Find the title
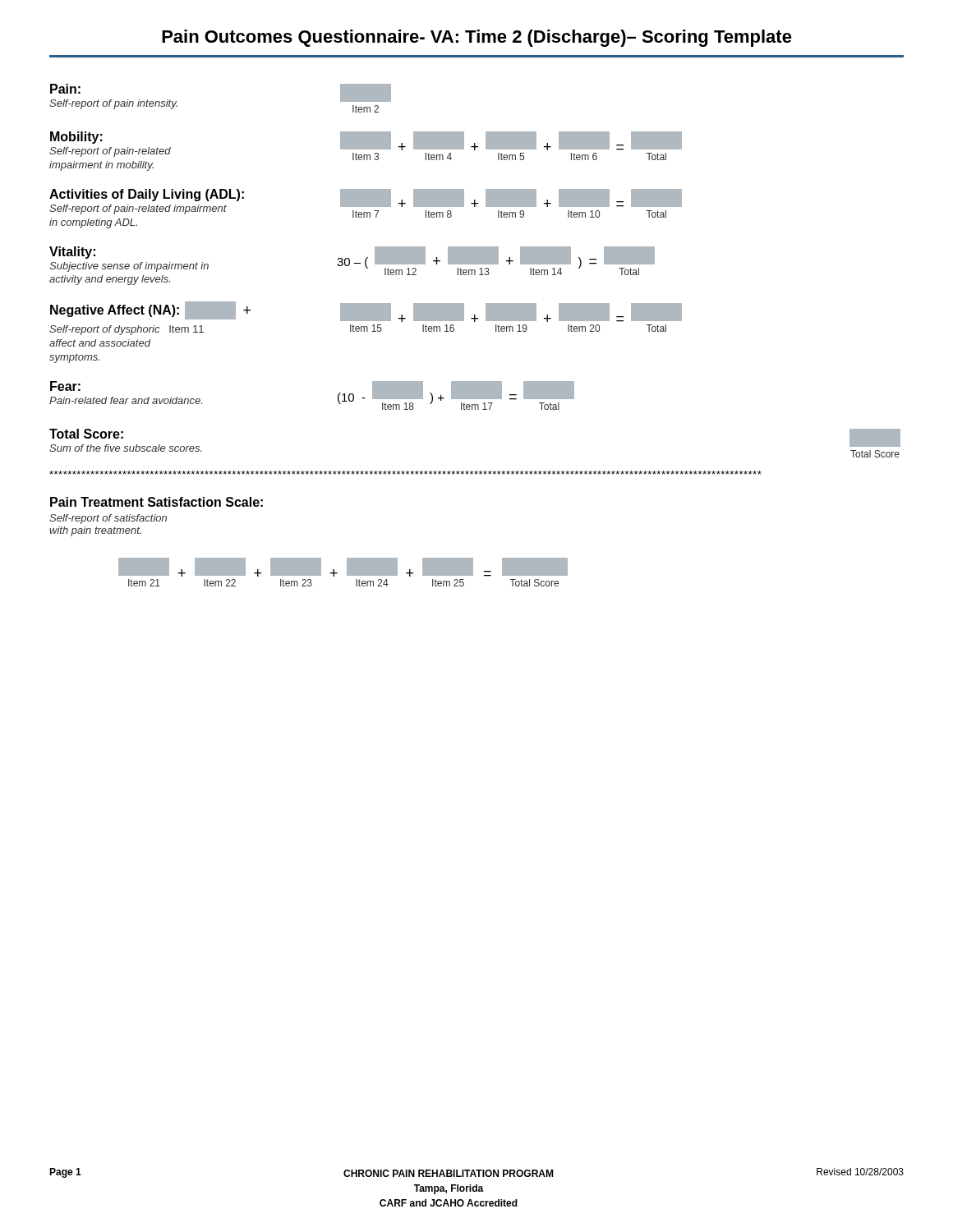The image size is (953, 1232). tap(476, 42)
